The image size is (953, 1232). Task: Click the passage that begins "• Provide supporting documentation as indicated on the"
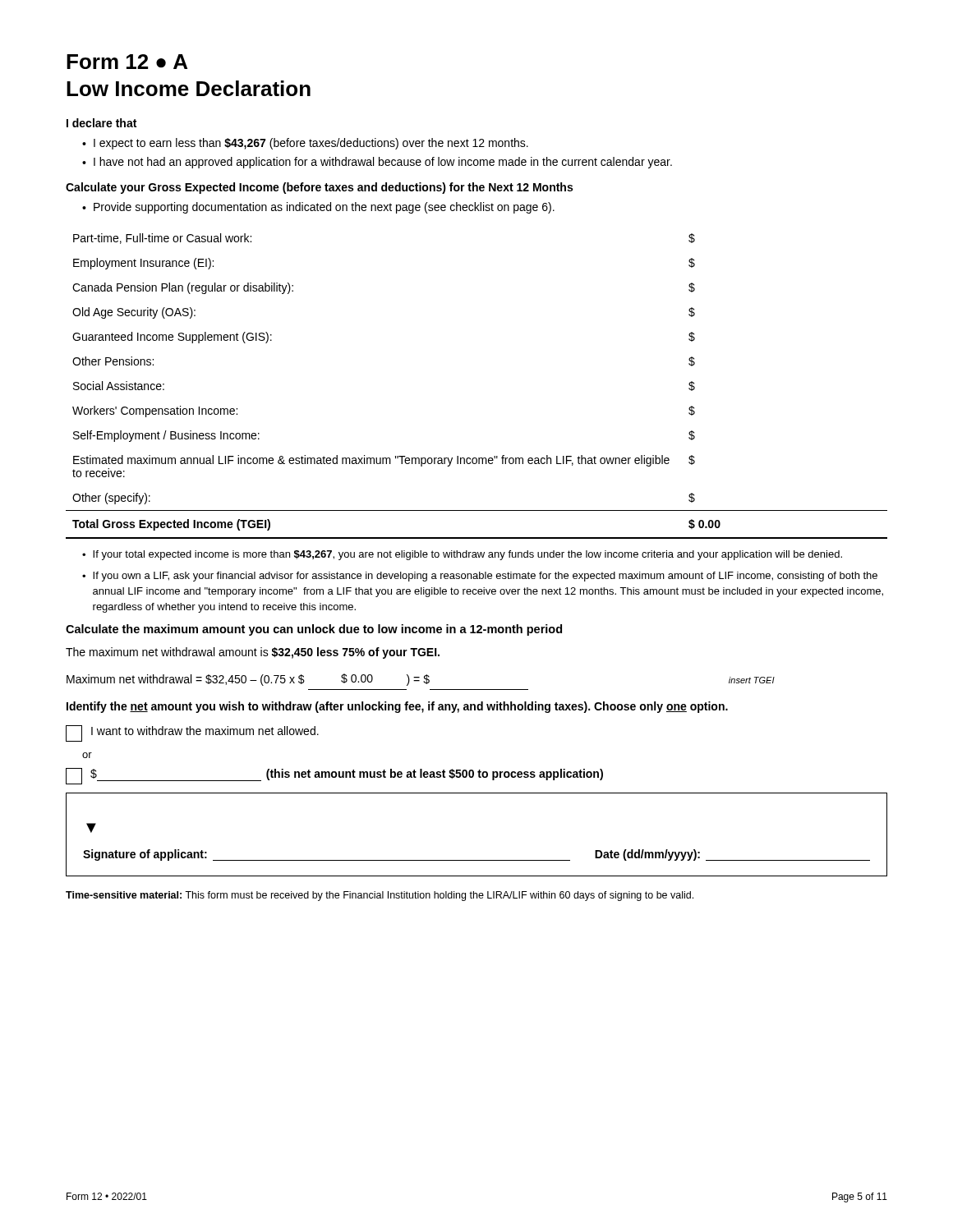[x=319, y=207]
